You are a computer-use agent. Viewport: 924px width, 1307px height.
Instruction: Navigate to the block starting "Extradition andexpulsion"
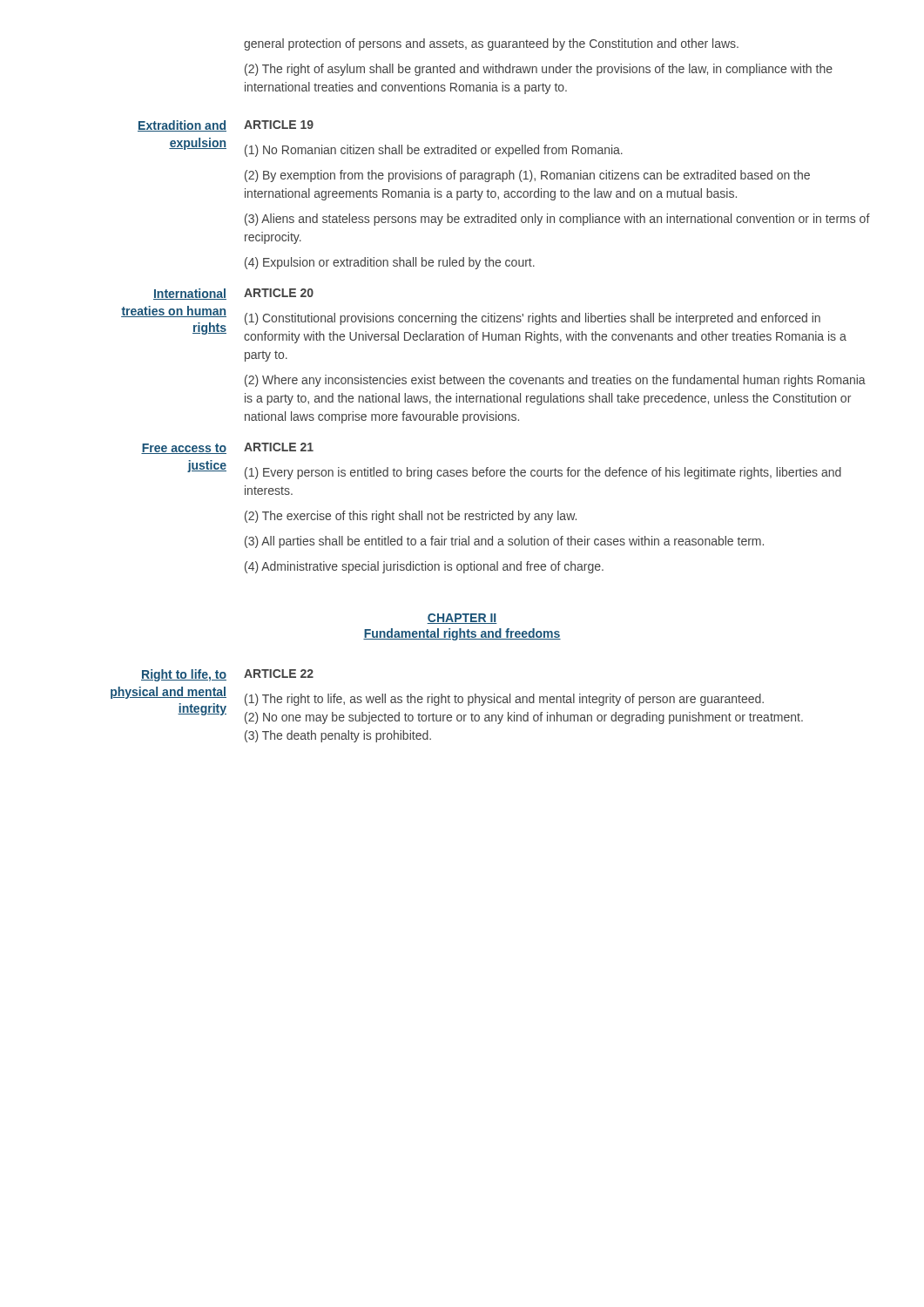[182, 135]
